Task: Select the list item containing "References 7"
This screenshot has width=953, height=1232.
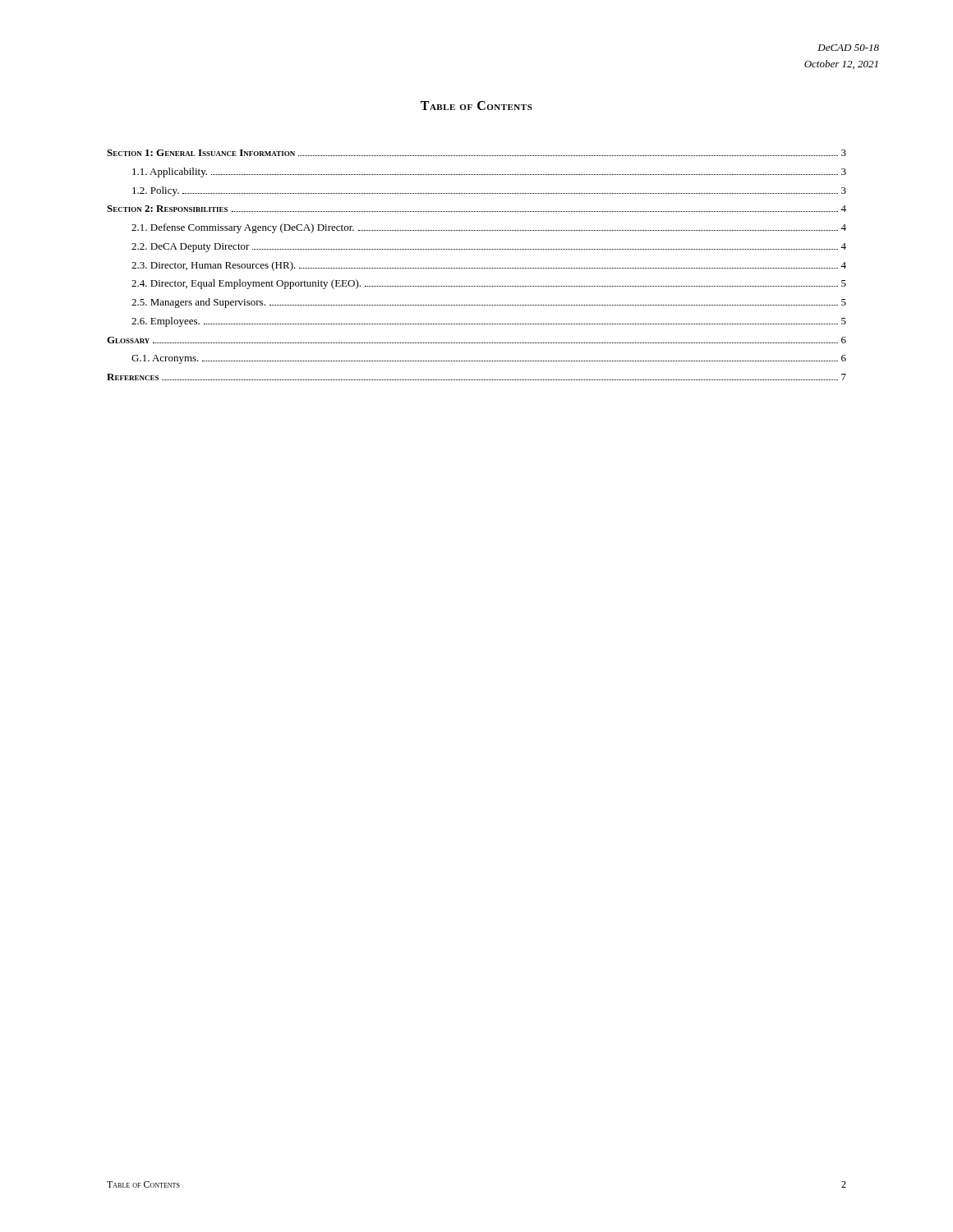Action: (x=476, y=377)
